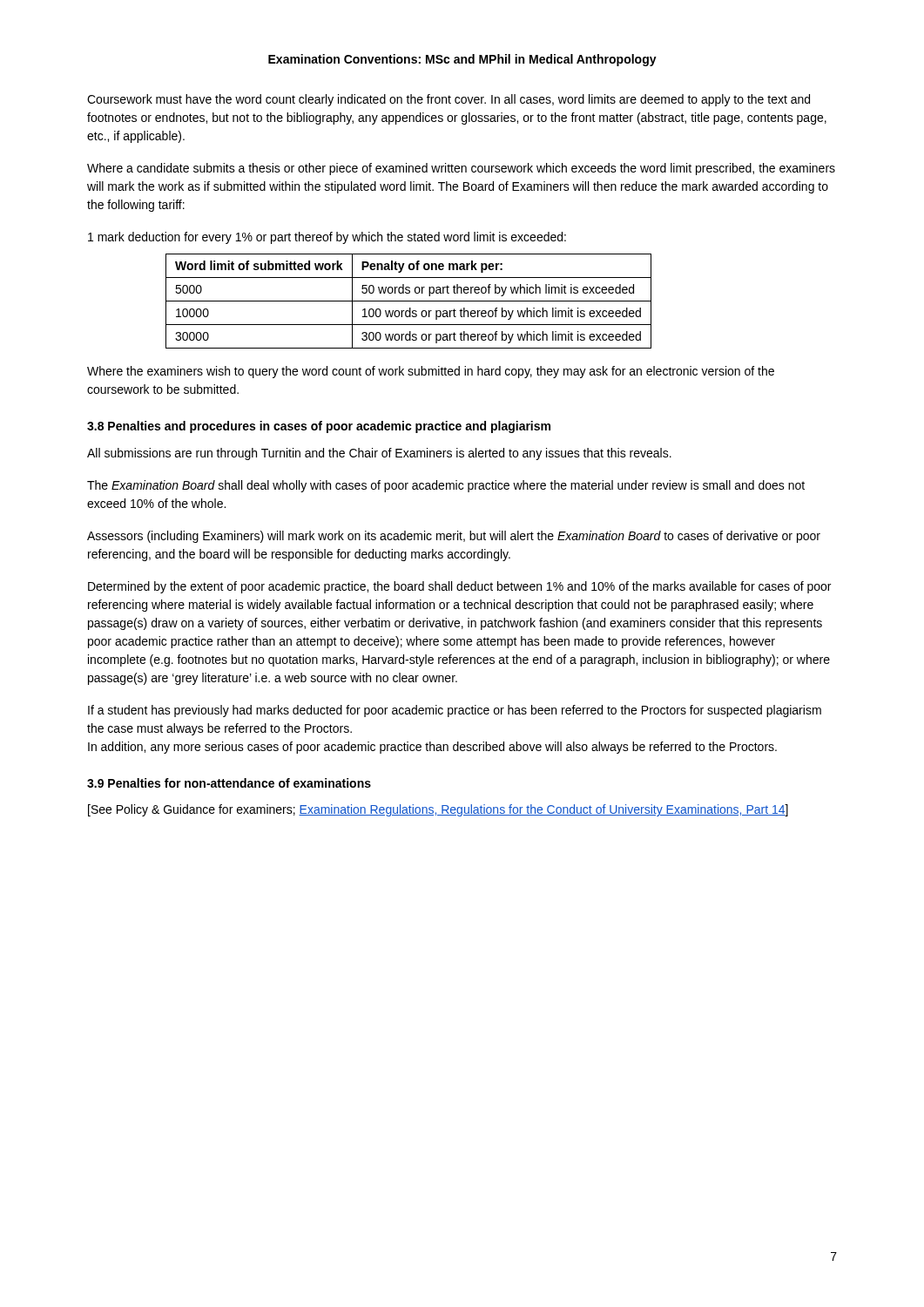This screenshot has height=1307, width=924.
Task: Point to the region starting "3.9 Penalties for"
Action: coord(229,783)
